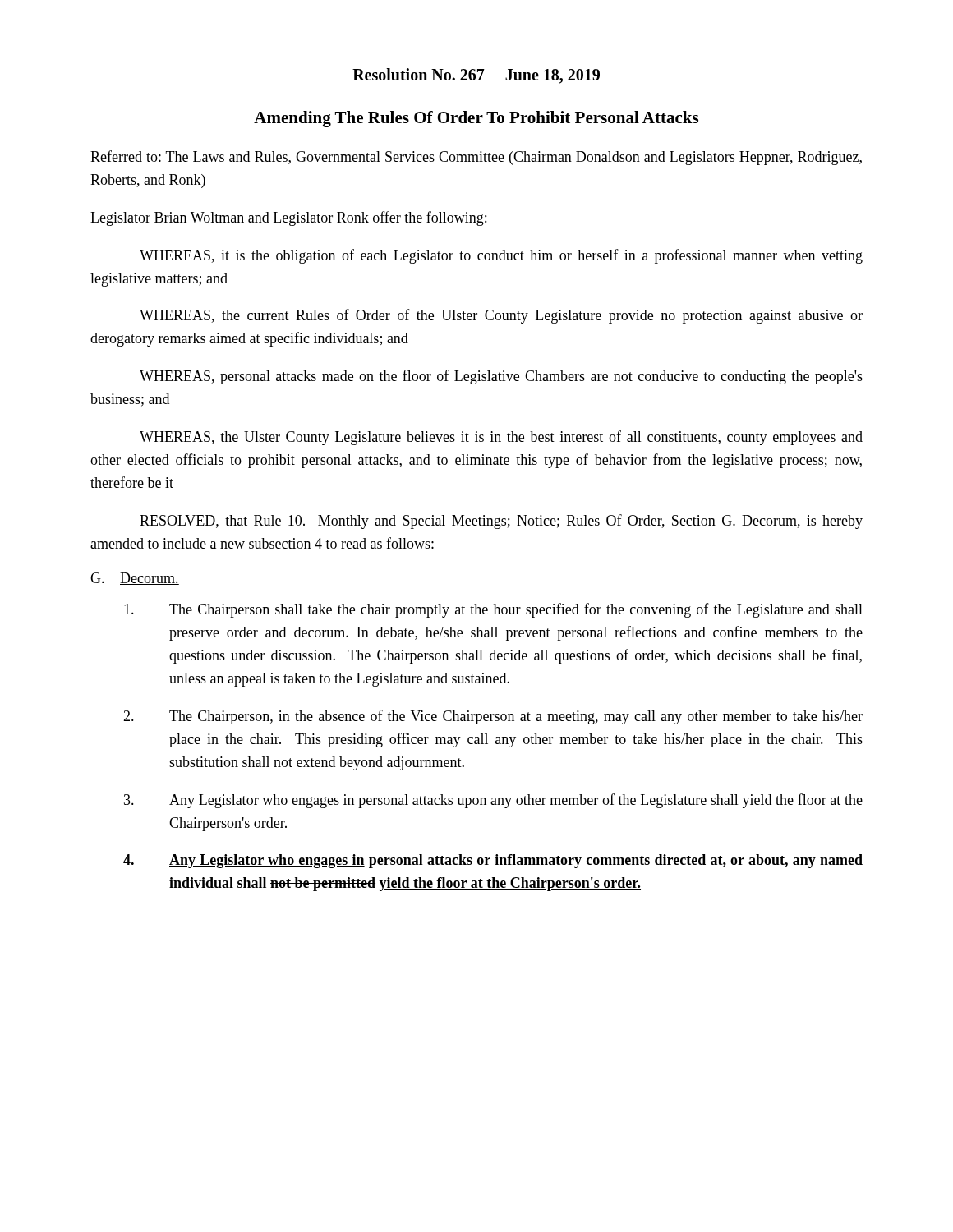953x1232 pixels.
Task: Locate the passage starting "Amending The Rules Of Order To Prohibit Personal"
Action: tap(476, 117)
